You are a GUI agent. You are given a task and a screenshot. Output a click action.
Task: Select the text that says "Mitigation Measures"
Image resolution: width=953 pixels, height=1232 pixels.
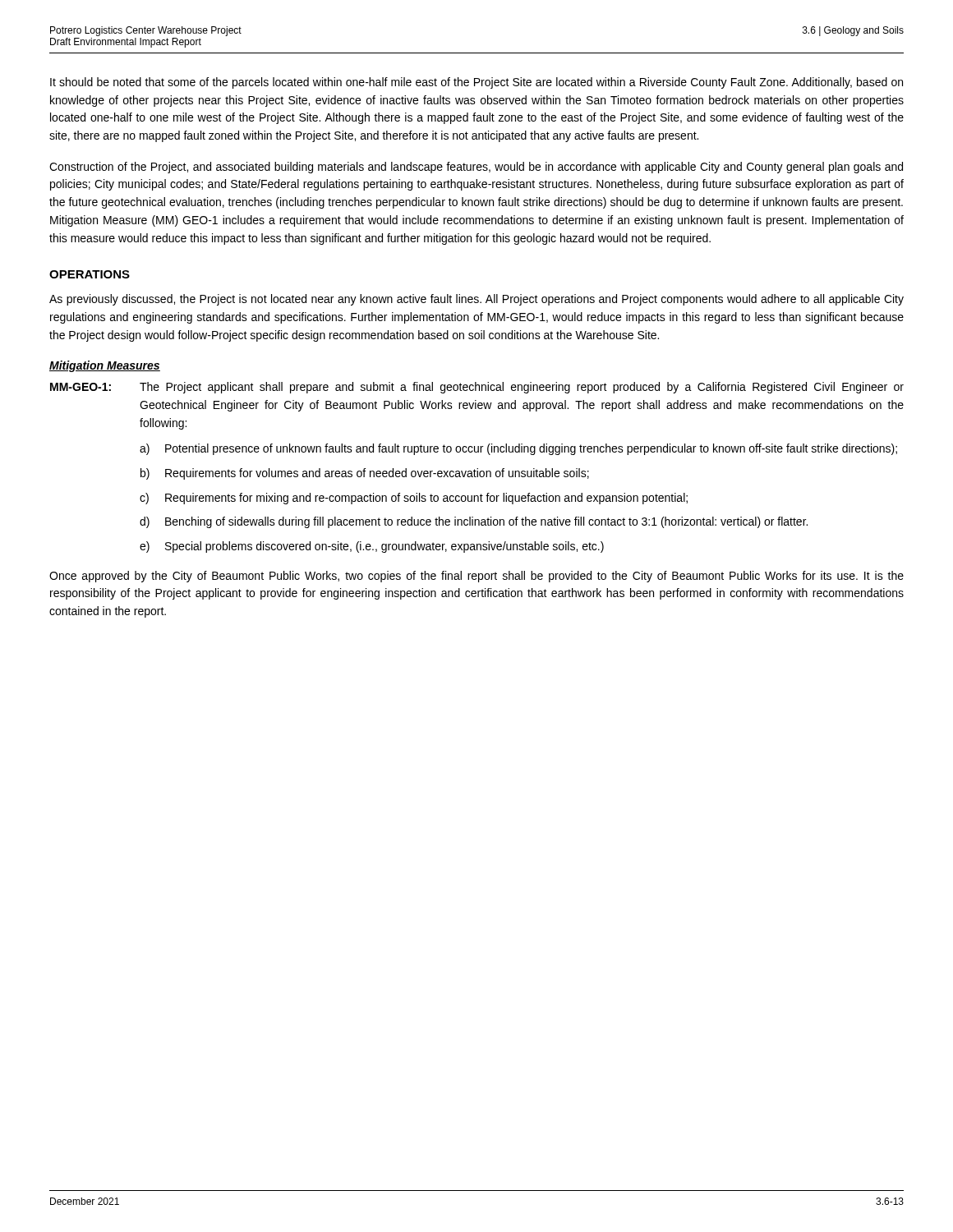click(105, 366)
